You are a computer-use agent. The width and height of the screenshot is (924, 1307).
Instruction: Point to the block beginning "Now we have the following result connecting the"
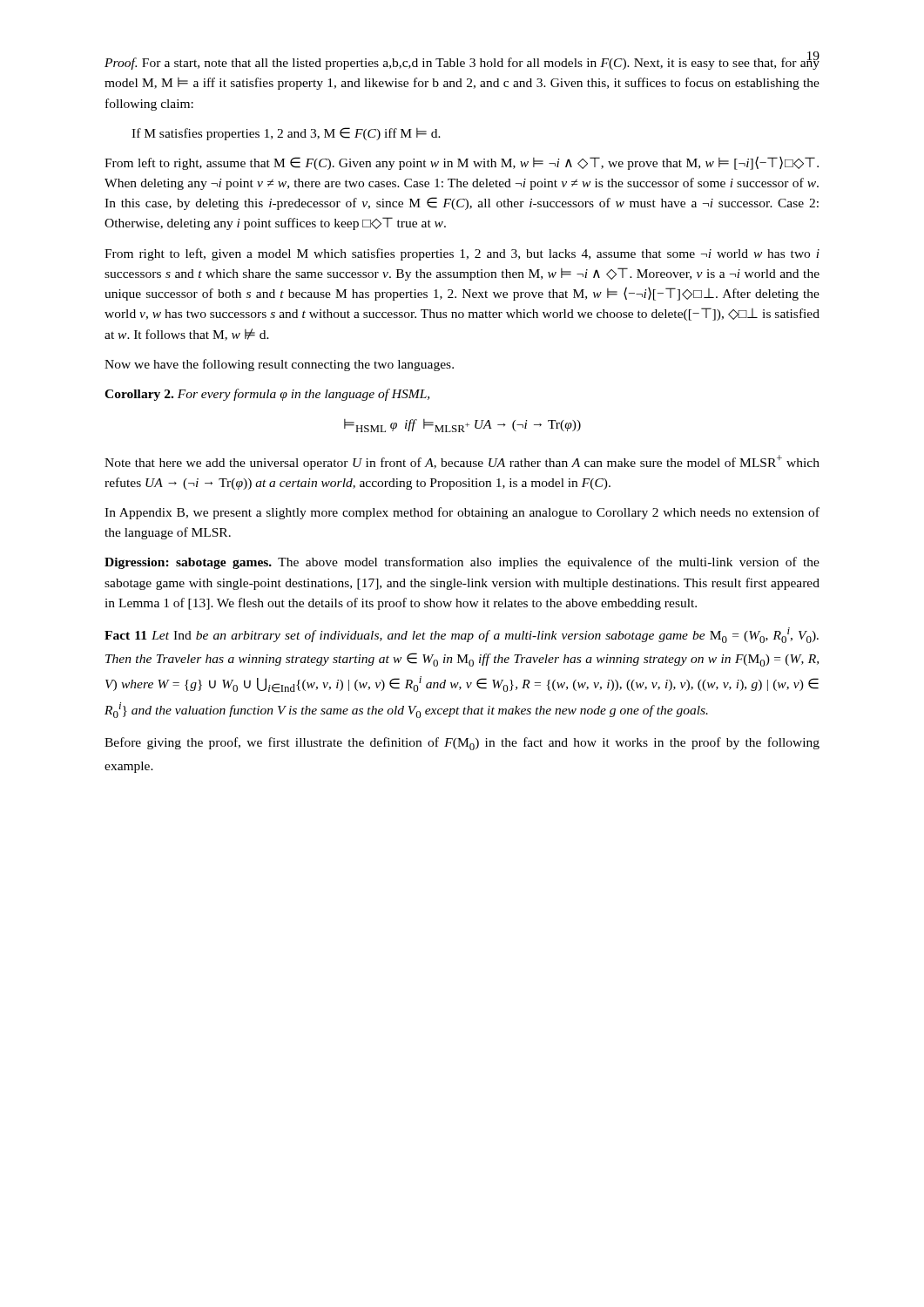(462, 364)
